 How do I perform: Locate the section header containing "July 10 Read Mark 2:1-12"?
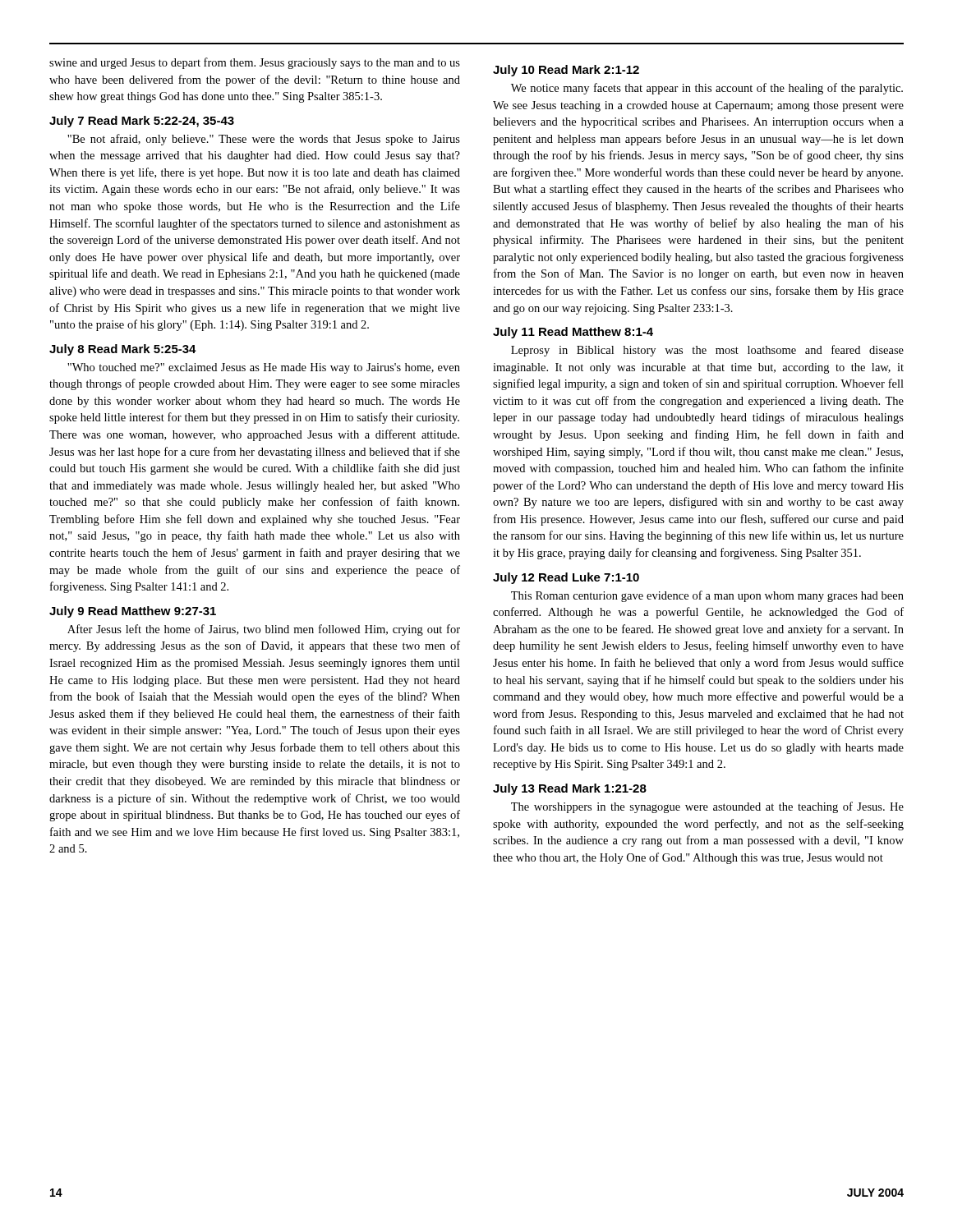pyautogui.click(x=566, y=69)
